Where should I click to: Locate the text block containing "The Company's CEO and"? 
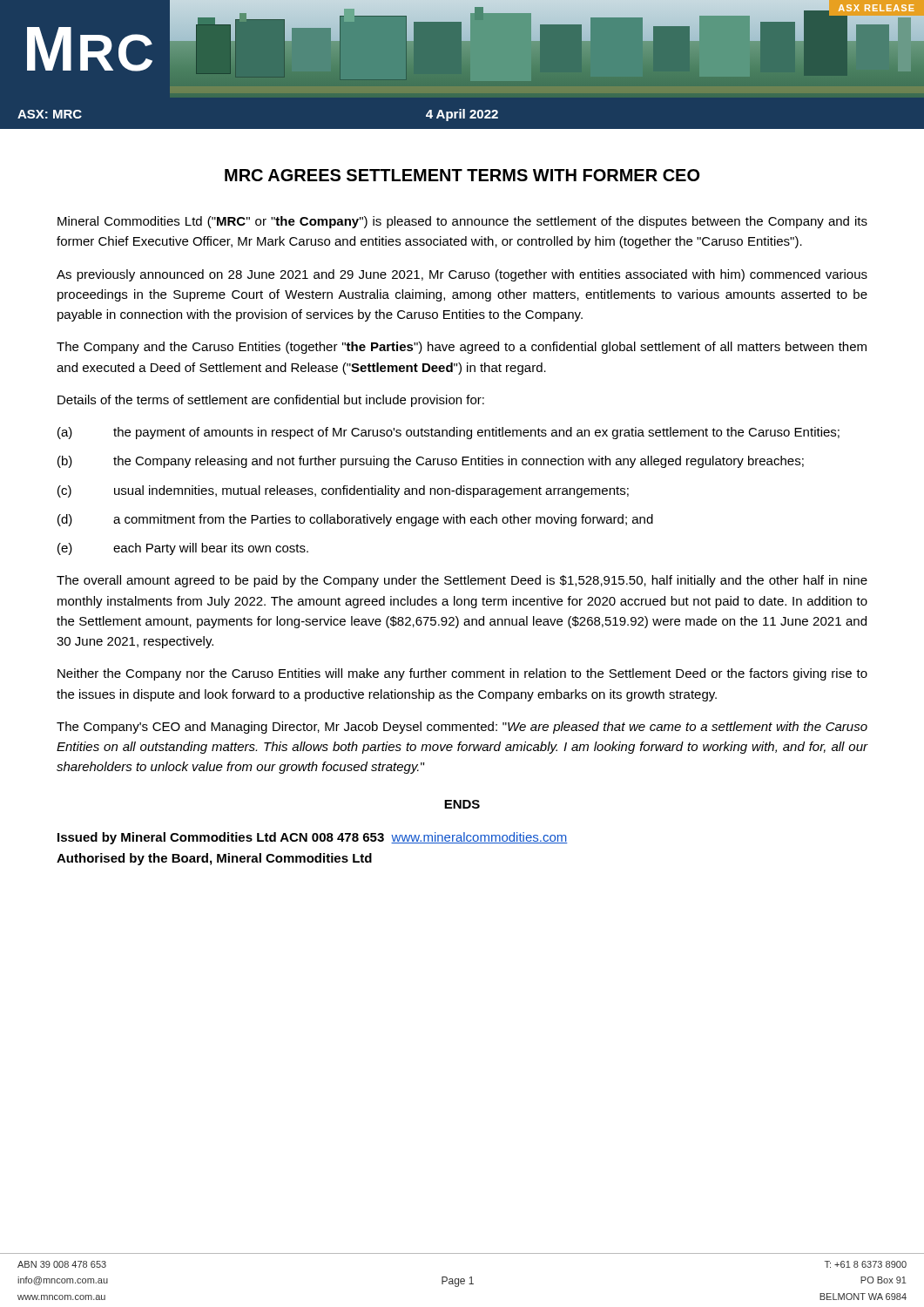click(462, 746)
